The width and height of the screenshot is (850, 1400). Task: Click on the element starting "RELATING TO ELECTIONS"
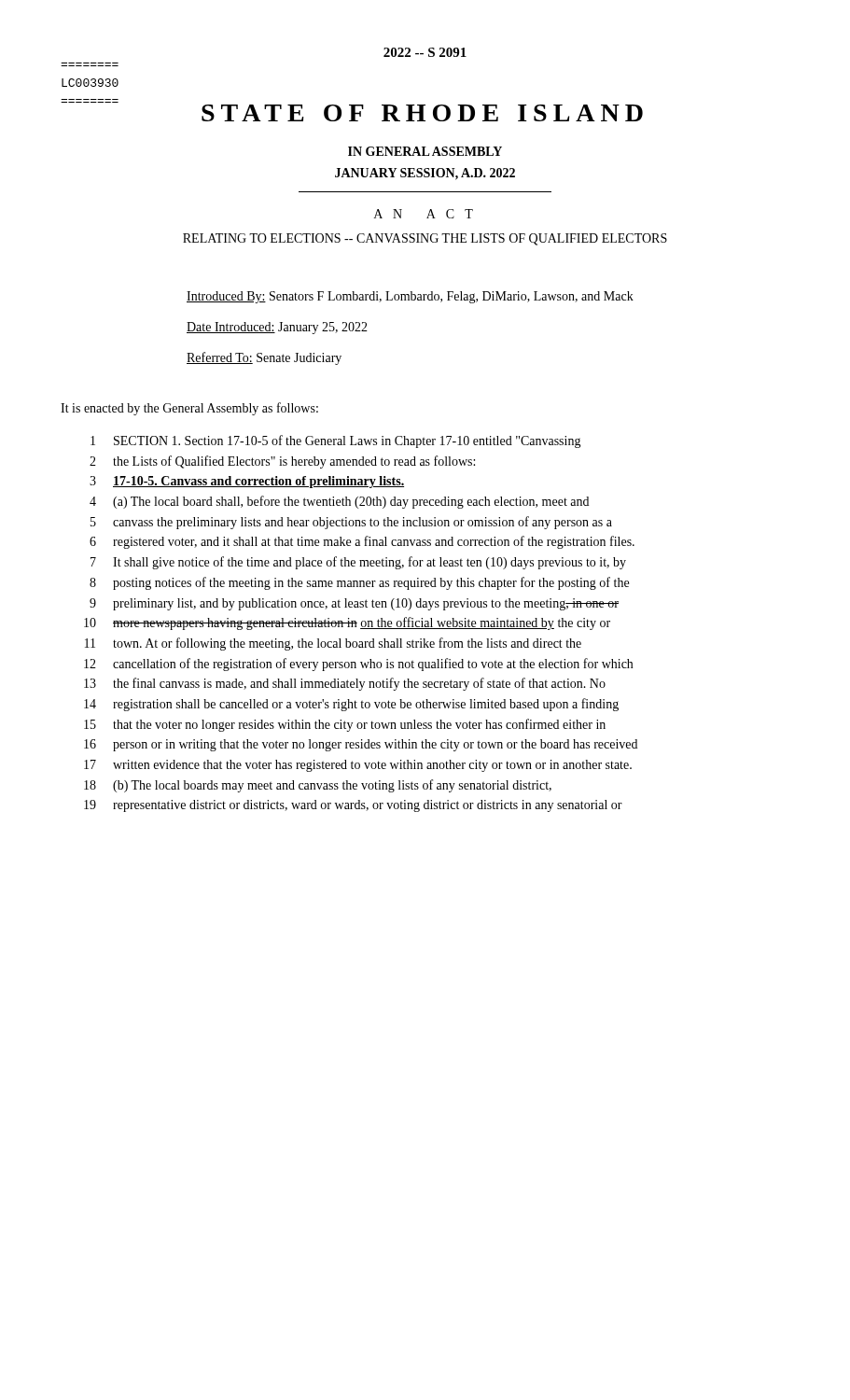click(425, 238)
